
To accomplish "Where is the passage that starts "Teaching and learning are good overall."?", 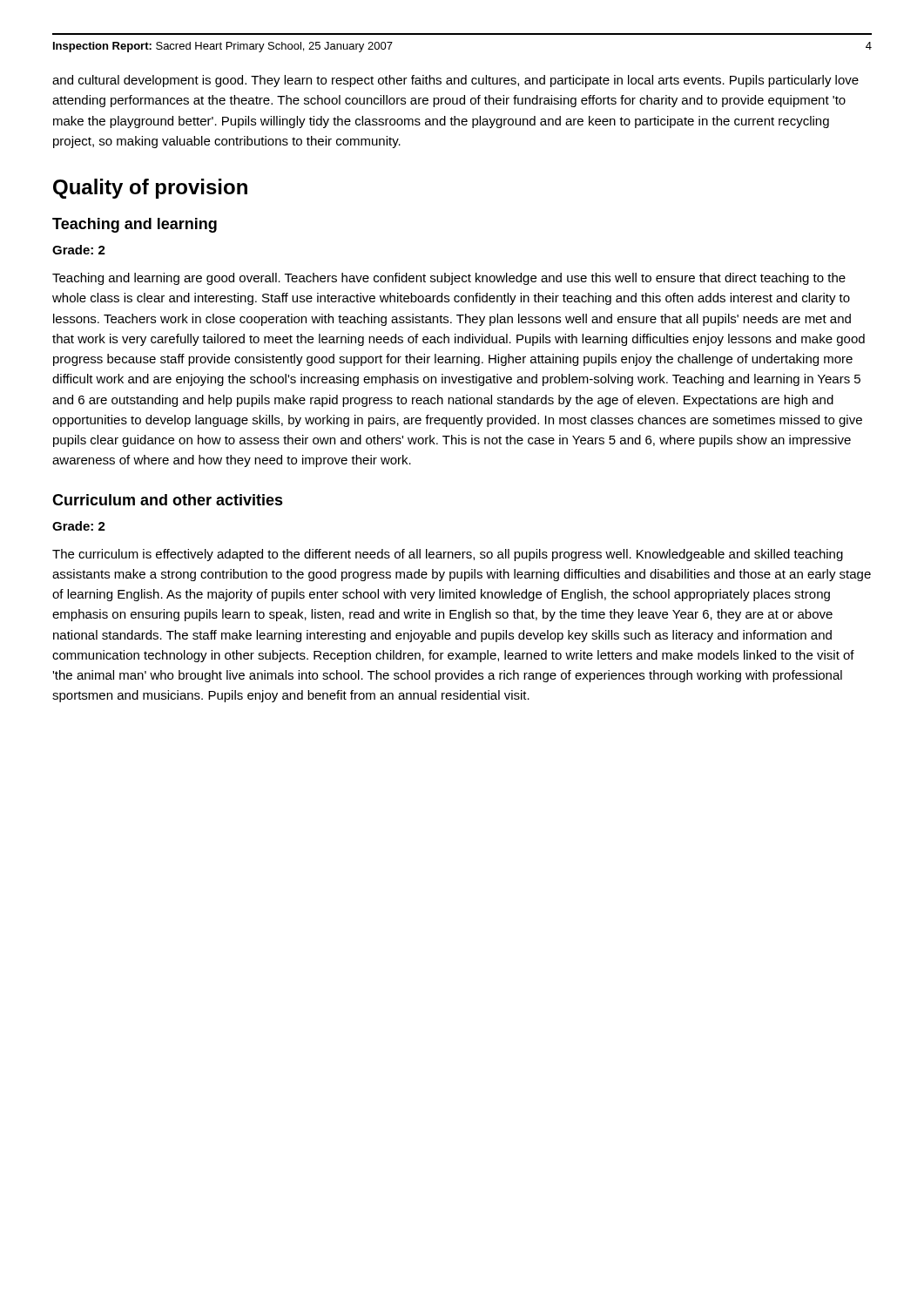I will (x=459, y=369).
